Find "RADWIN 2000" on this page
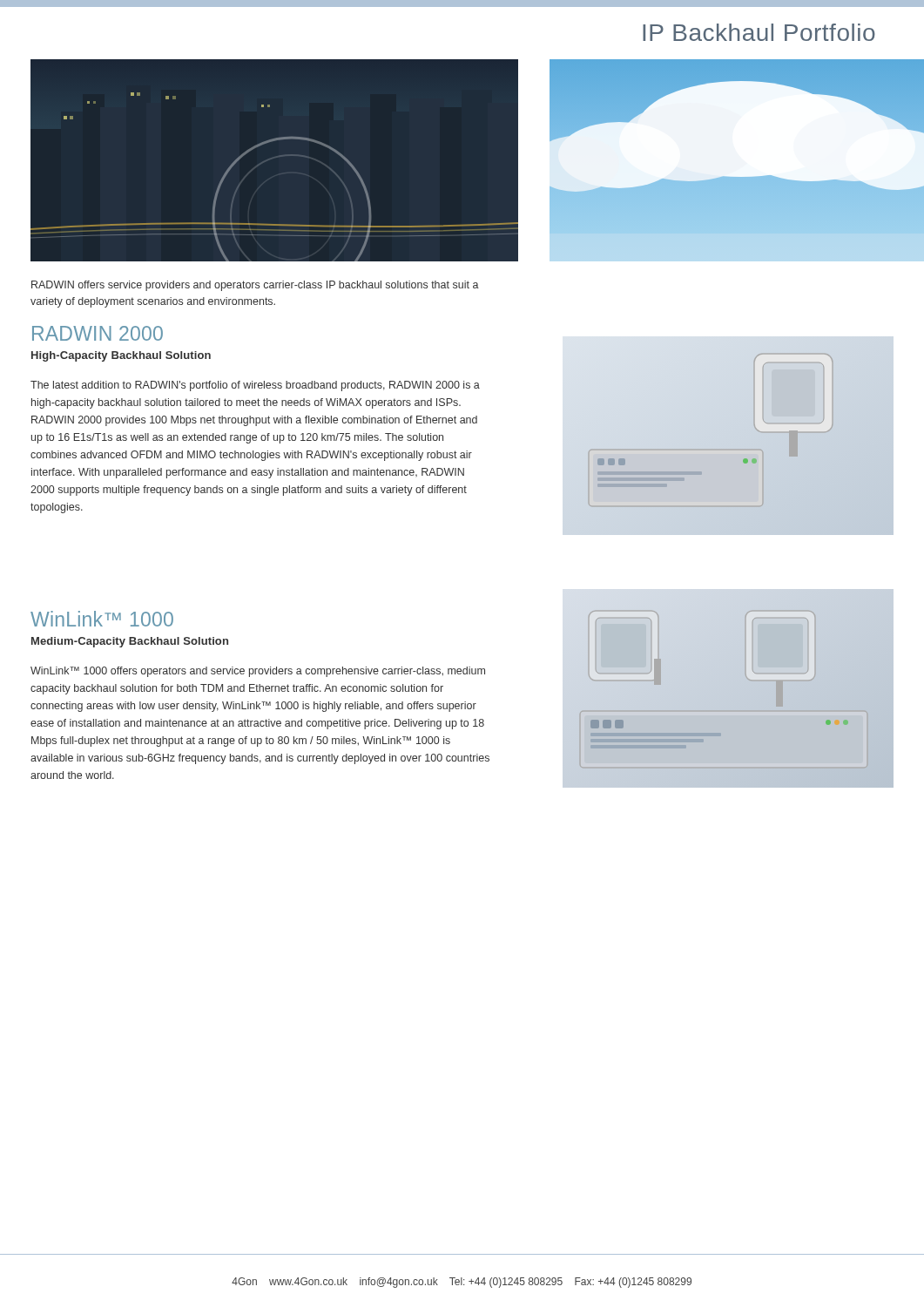 (x=97, y=334)
